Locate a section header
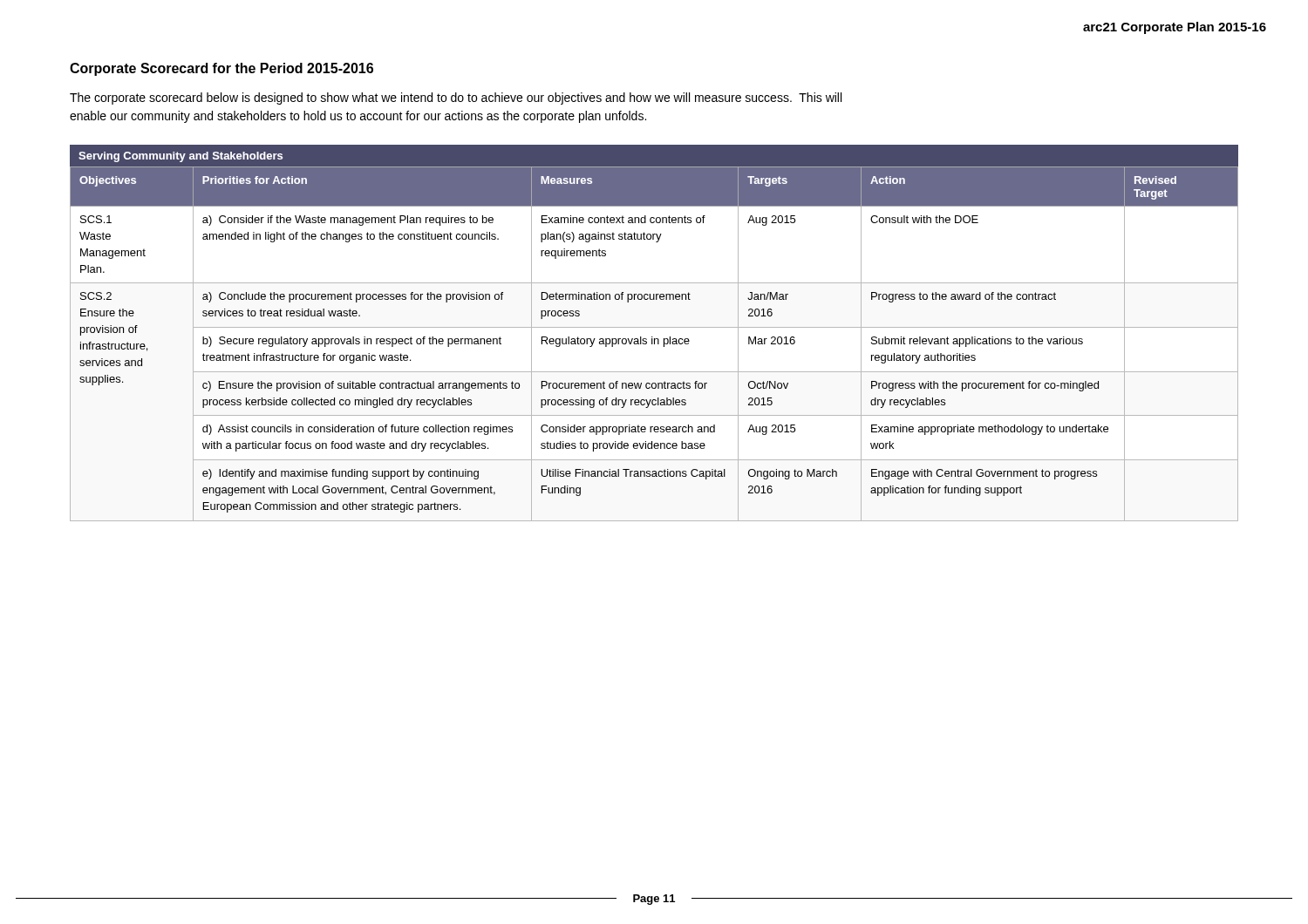The height and width of the screenshot is (924, 1308). pos(222,68)
